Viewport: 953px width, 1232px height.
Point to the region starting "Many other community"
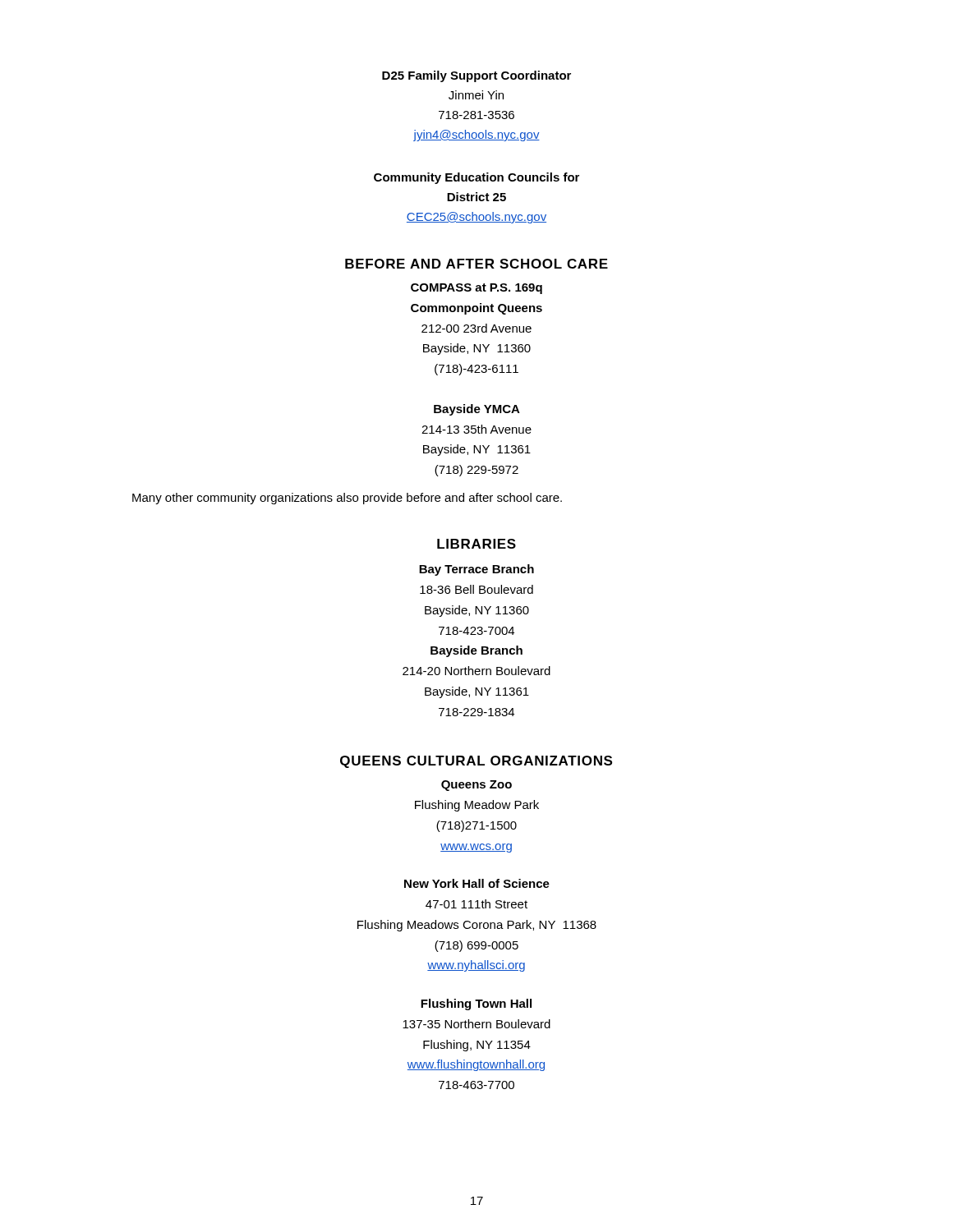(x=347, y=497)
